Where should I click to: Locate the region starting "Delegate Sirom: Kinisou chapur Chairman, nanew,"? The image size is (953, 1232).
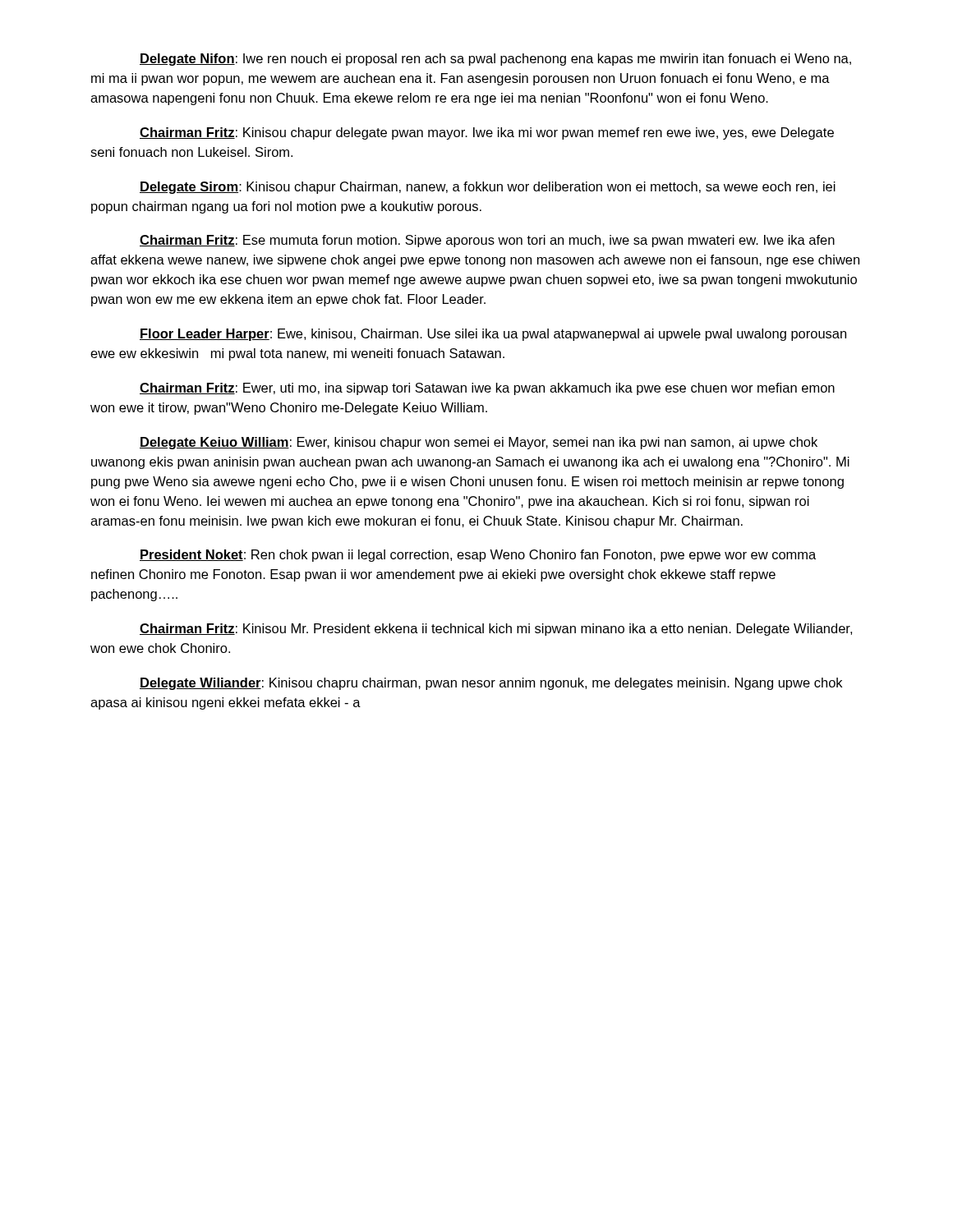(x=463, y=196)
